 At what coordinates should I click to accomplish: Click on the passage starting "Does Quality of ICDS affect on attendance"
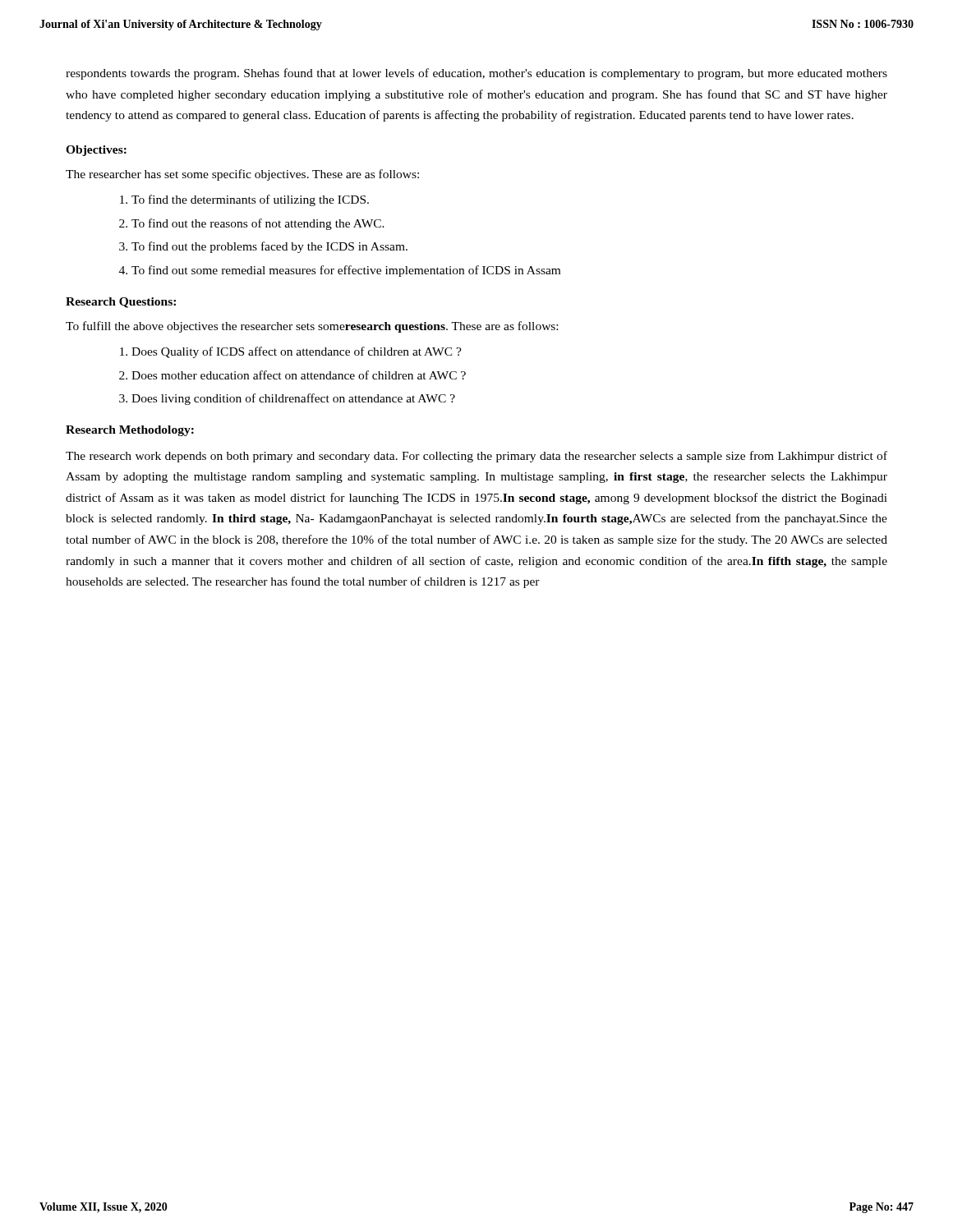pyautogui.click(x=296, y=351)
